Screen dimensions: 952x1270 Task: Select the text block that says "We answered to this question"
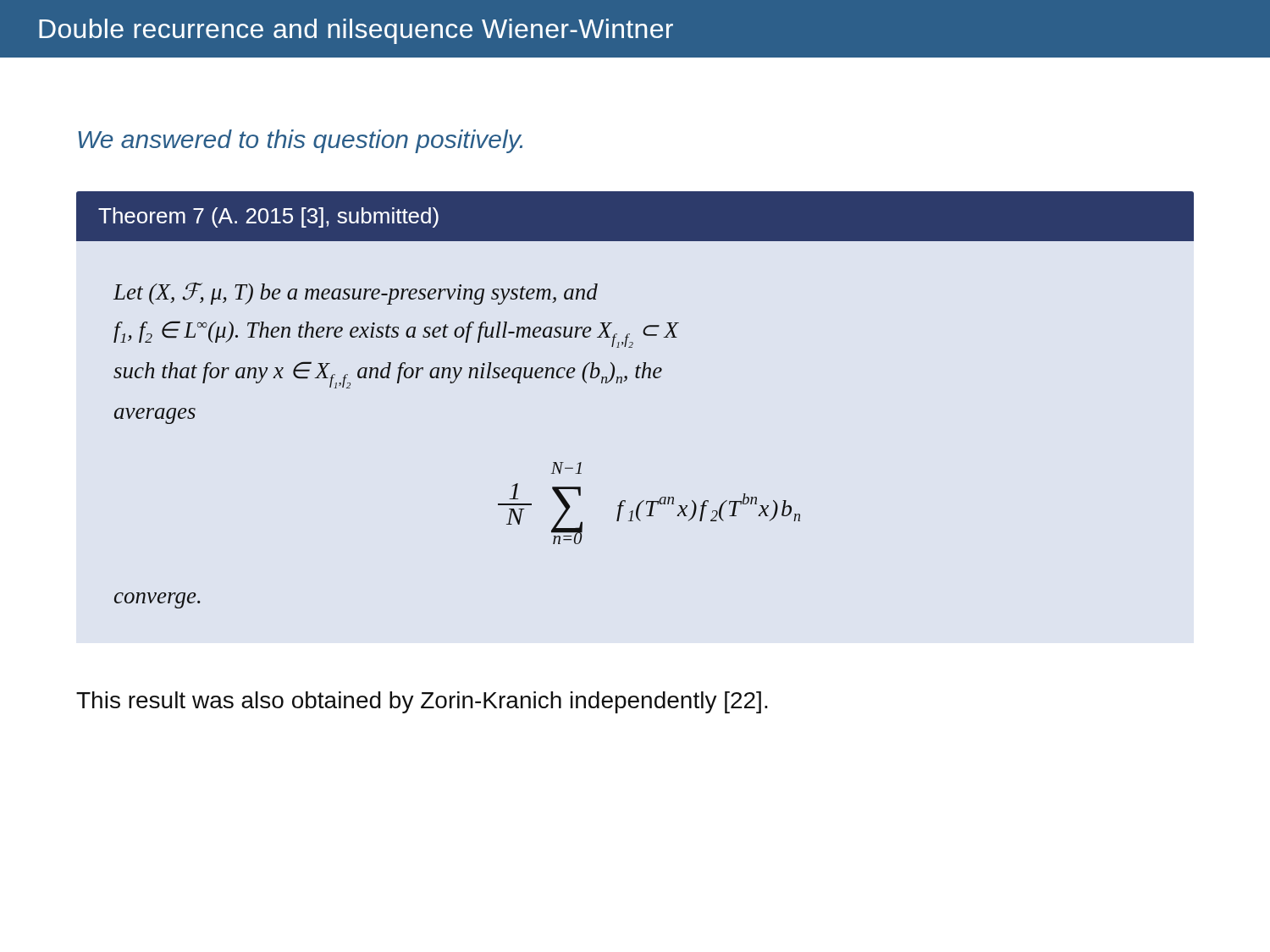pyautogui.click(x=301, y=139)
